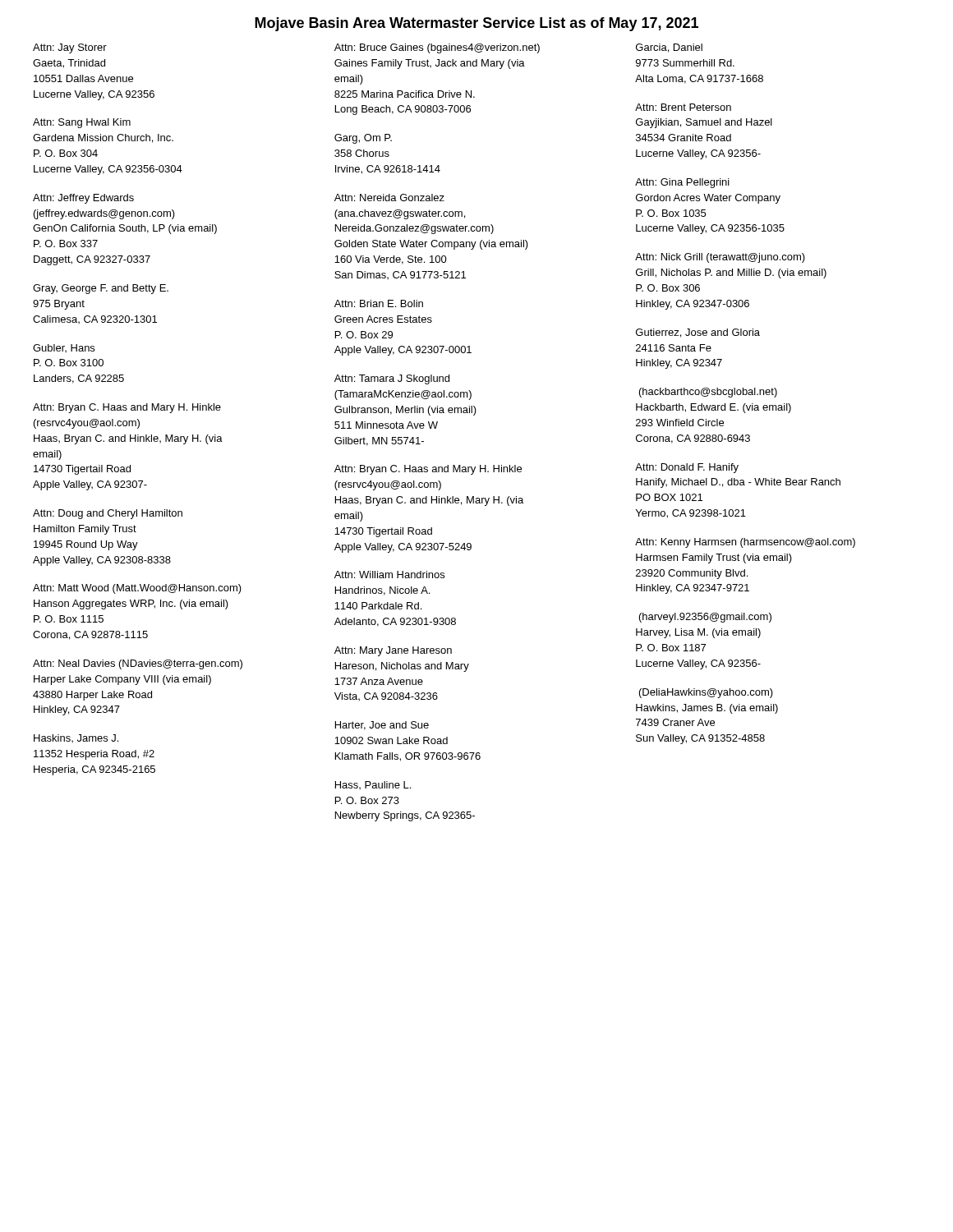Point to the element starting "Attn: Jay Storer Gaeta, Trinidad 10551"
953x1232 pixels.
[x=70, y=48]
